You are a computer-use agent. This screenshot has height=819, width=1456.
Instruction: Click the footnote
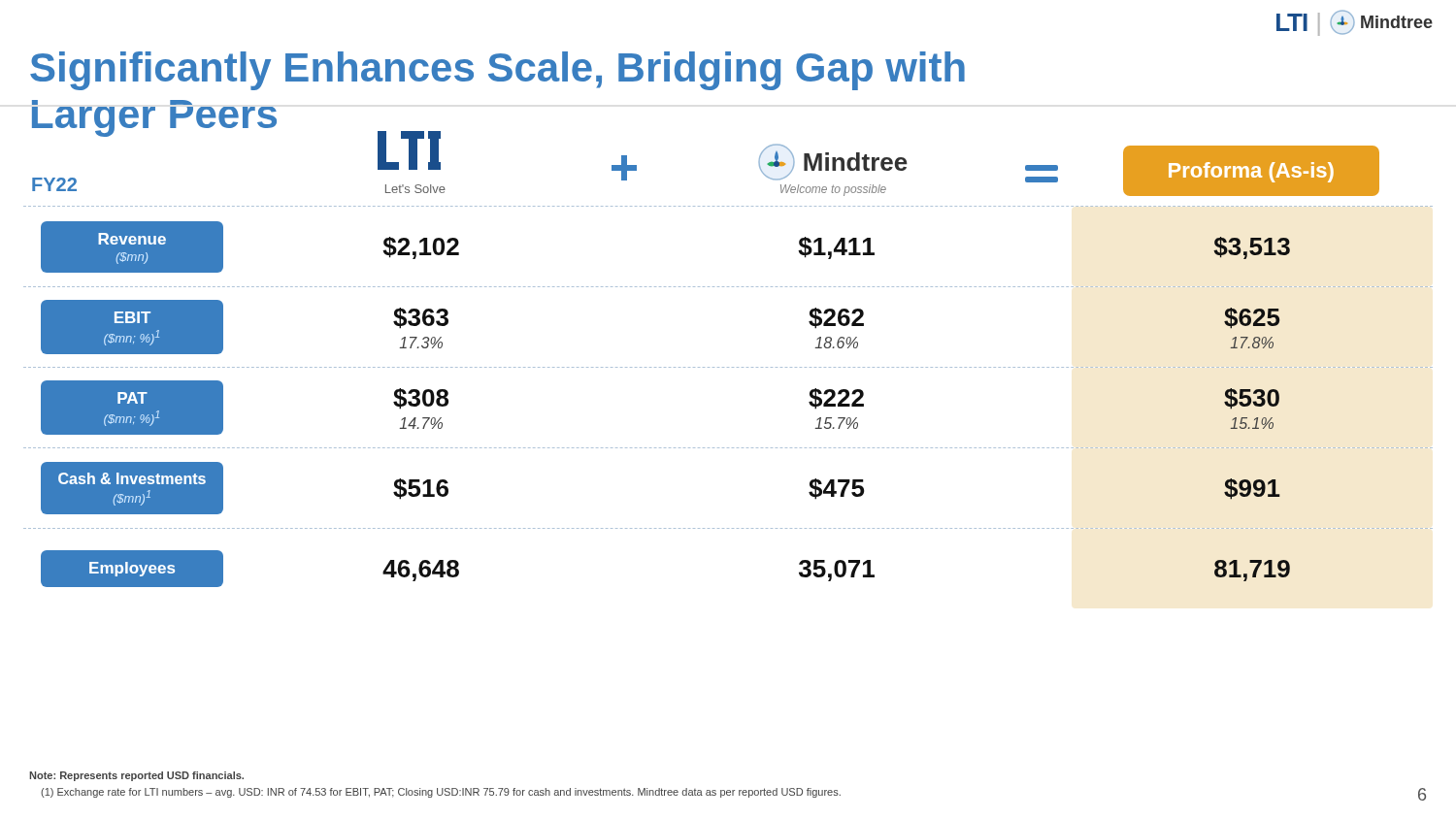[x=694, y=784]
